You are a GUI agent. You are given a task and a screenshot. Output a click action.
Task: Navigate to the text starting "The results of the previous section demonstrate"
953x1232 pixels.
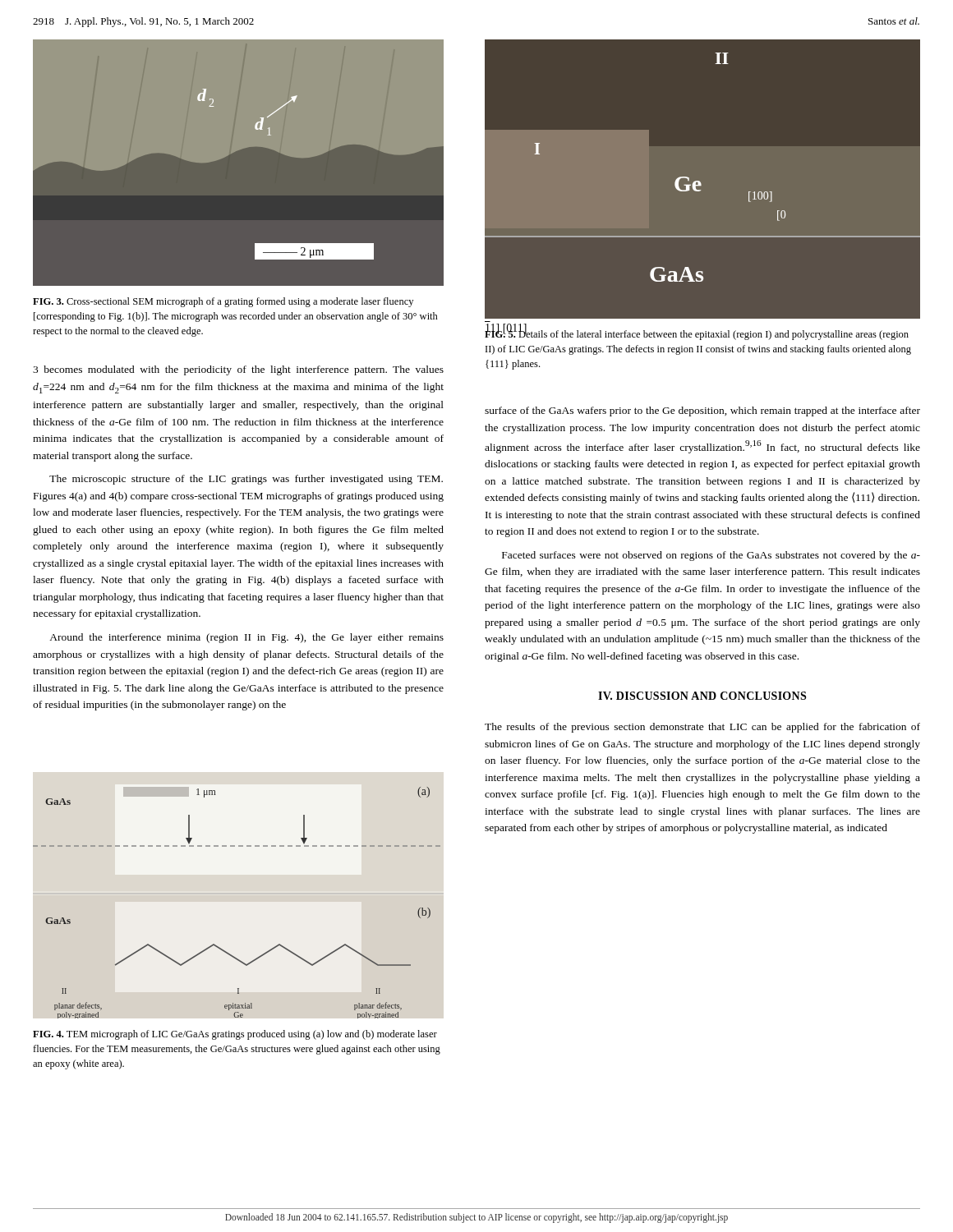[702, 778]
